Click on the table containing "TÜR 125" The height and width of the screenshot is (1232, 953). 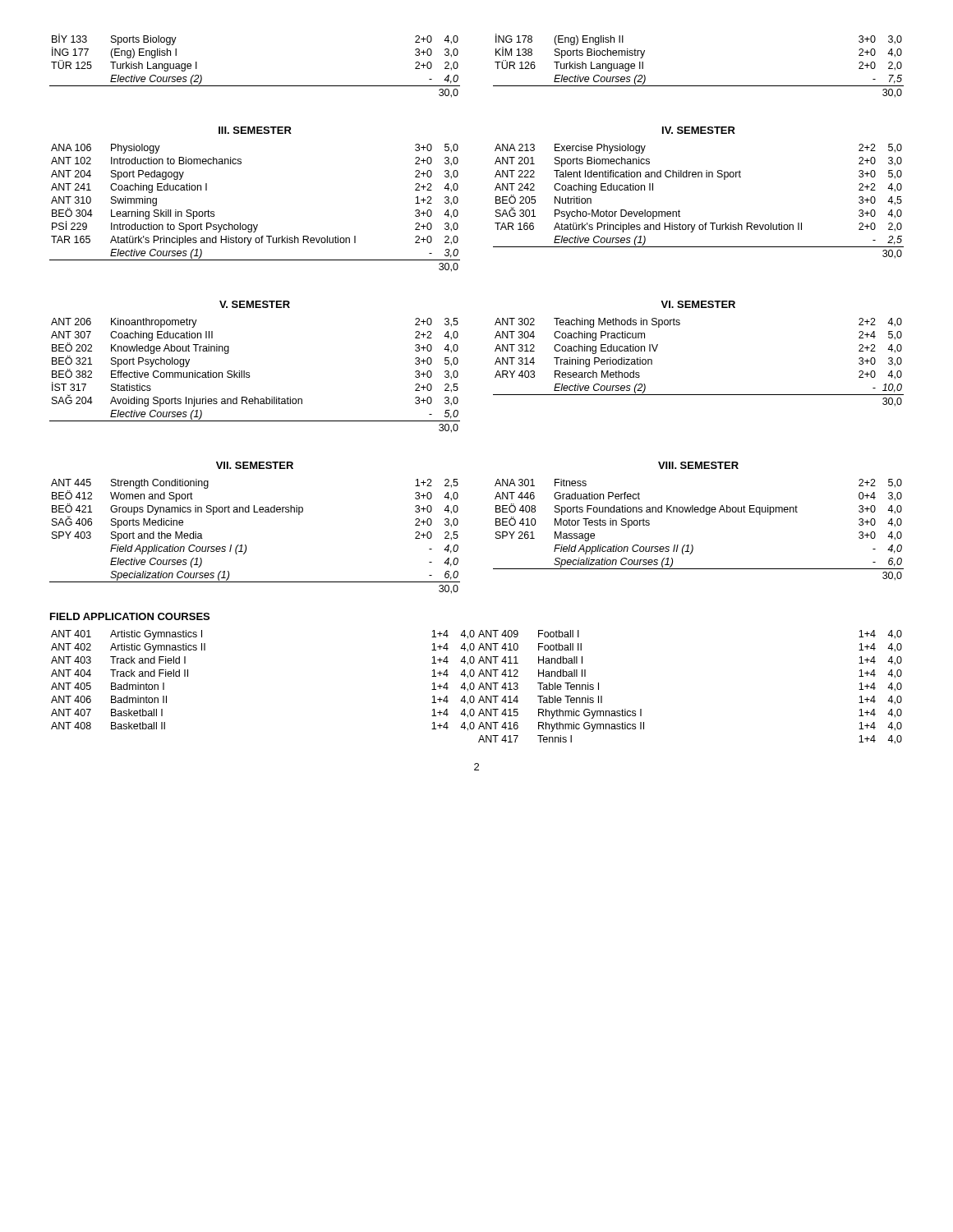[255, 66]
